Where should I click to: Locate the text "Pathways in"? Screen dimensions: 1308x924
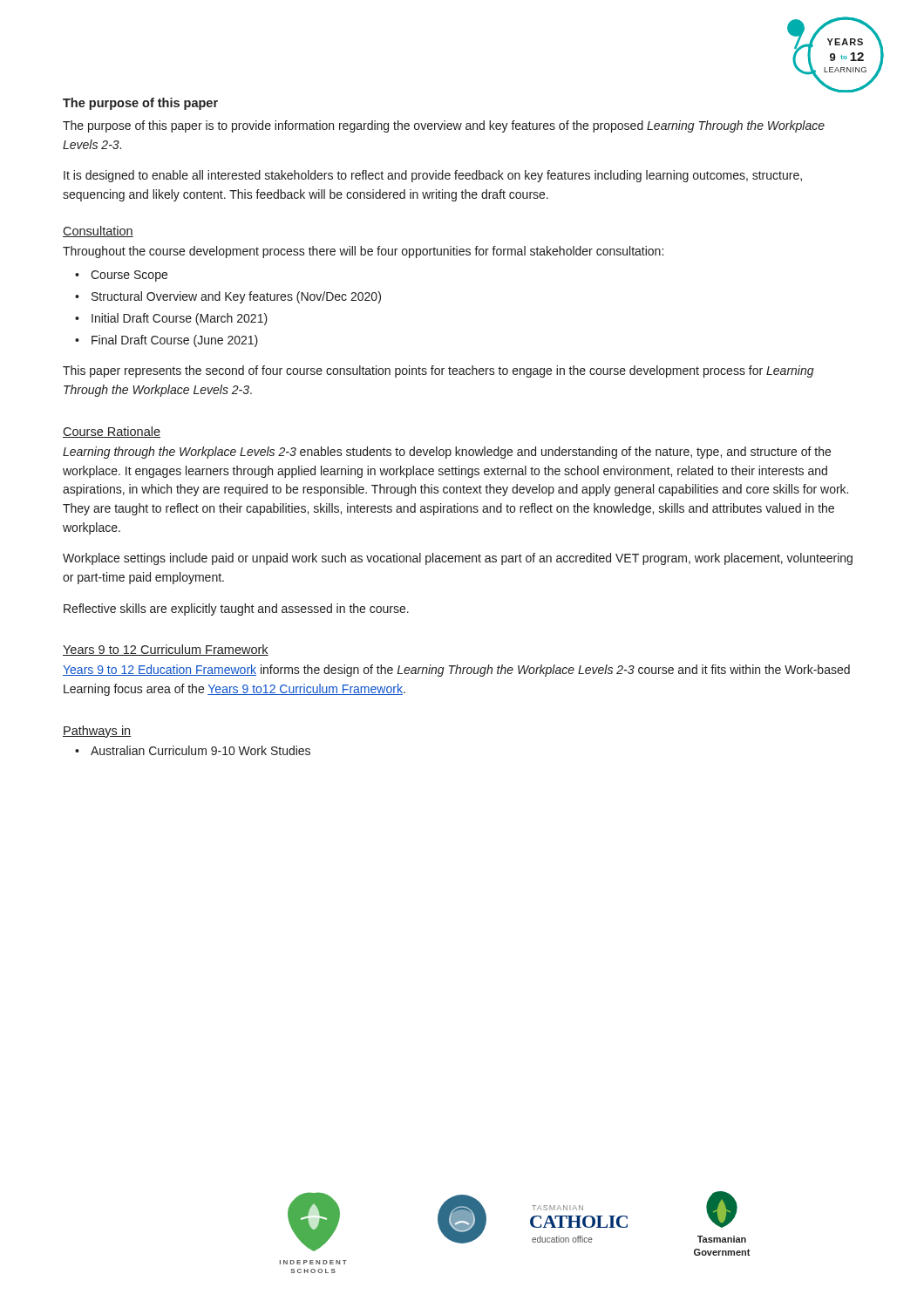pyautogui.click(x=97, y=730)
